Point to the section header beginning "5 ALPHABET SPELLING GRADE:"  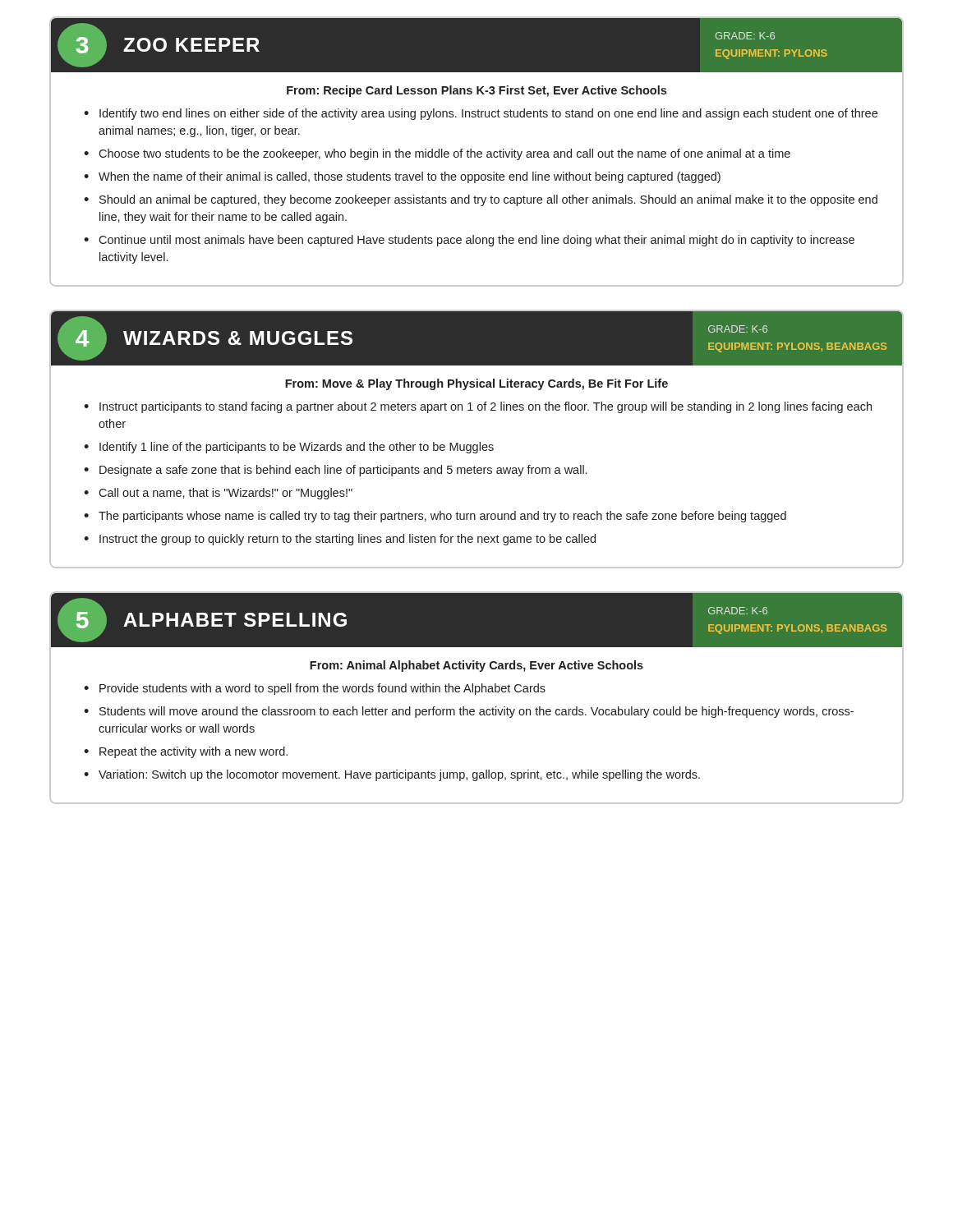pos(476,698)
